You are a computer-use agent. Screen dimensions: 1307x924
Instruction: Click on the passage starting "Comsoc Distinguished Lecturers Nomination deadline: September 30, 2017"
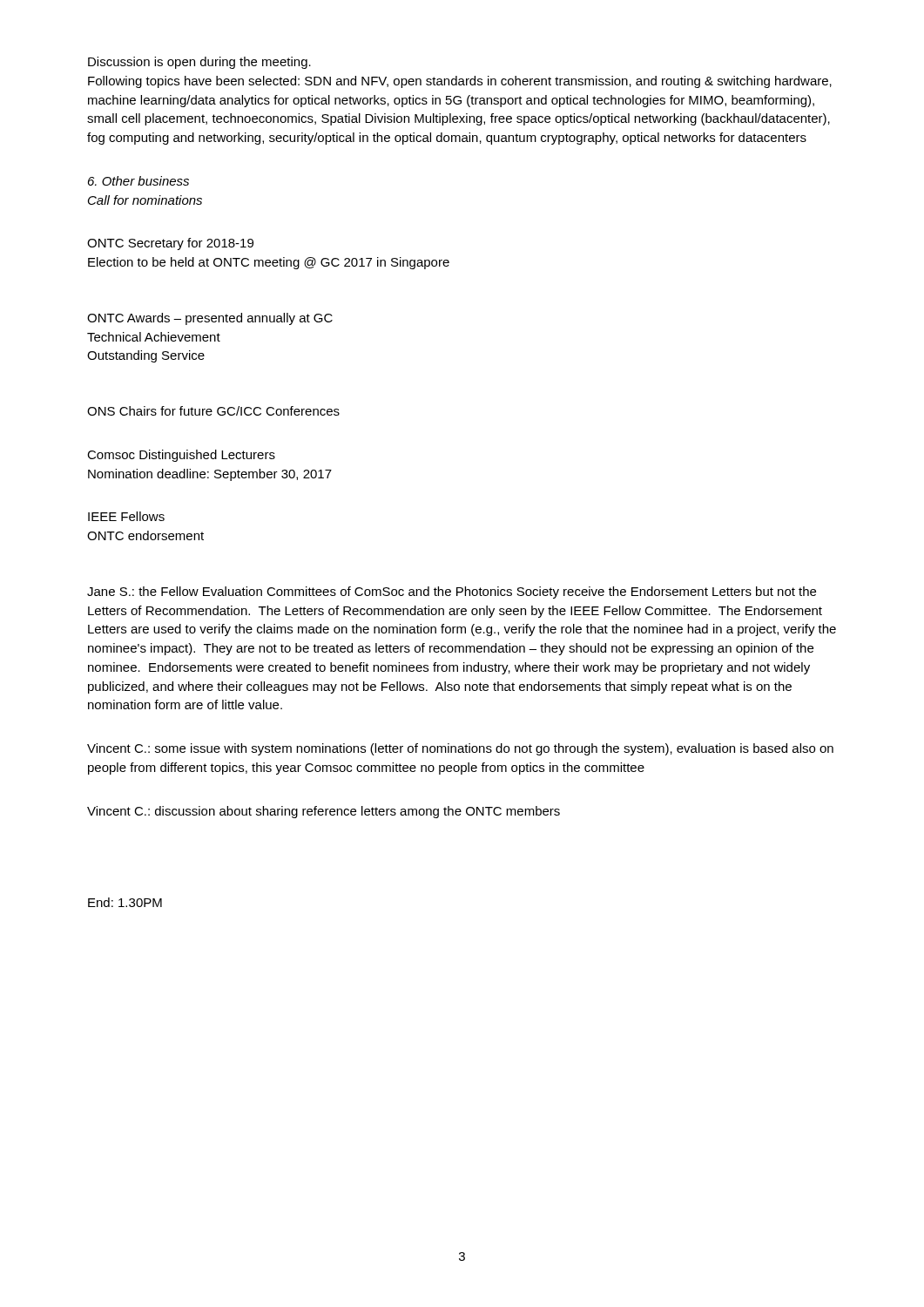pos(181,456)
